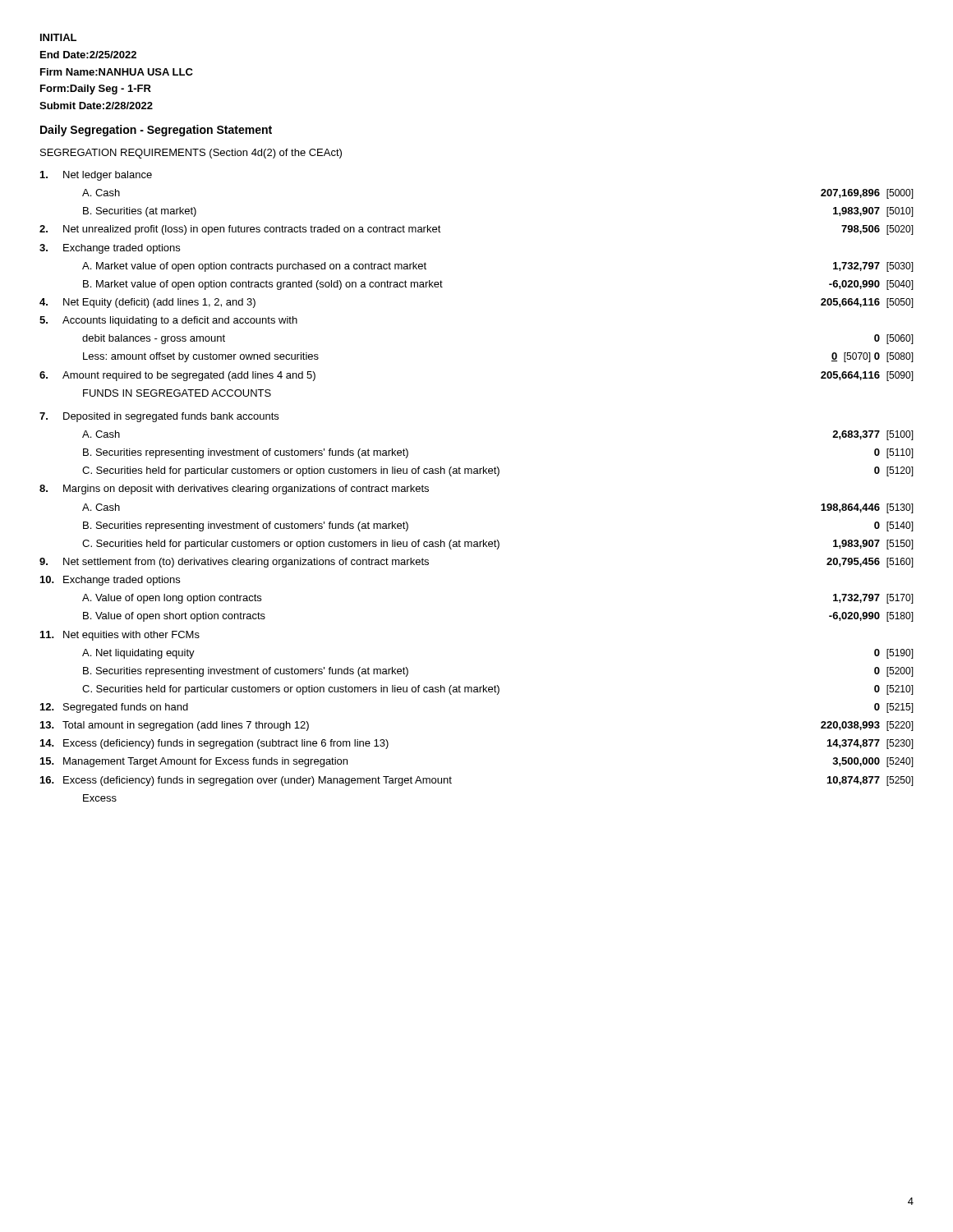Find the block on this page that starts "15. Management Target Amount for Excess"
953x1232 pixels.
pos(192,762)
